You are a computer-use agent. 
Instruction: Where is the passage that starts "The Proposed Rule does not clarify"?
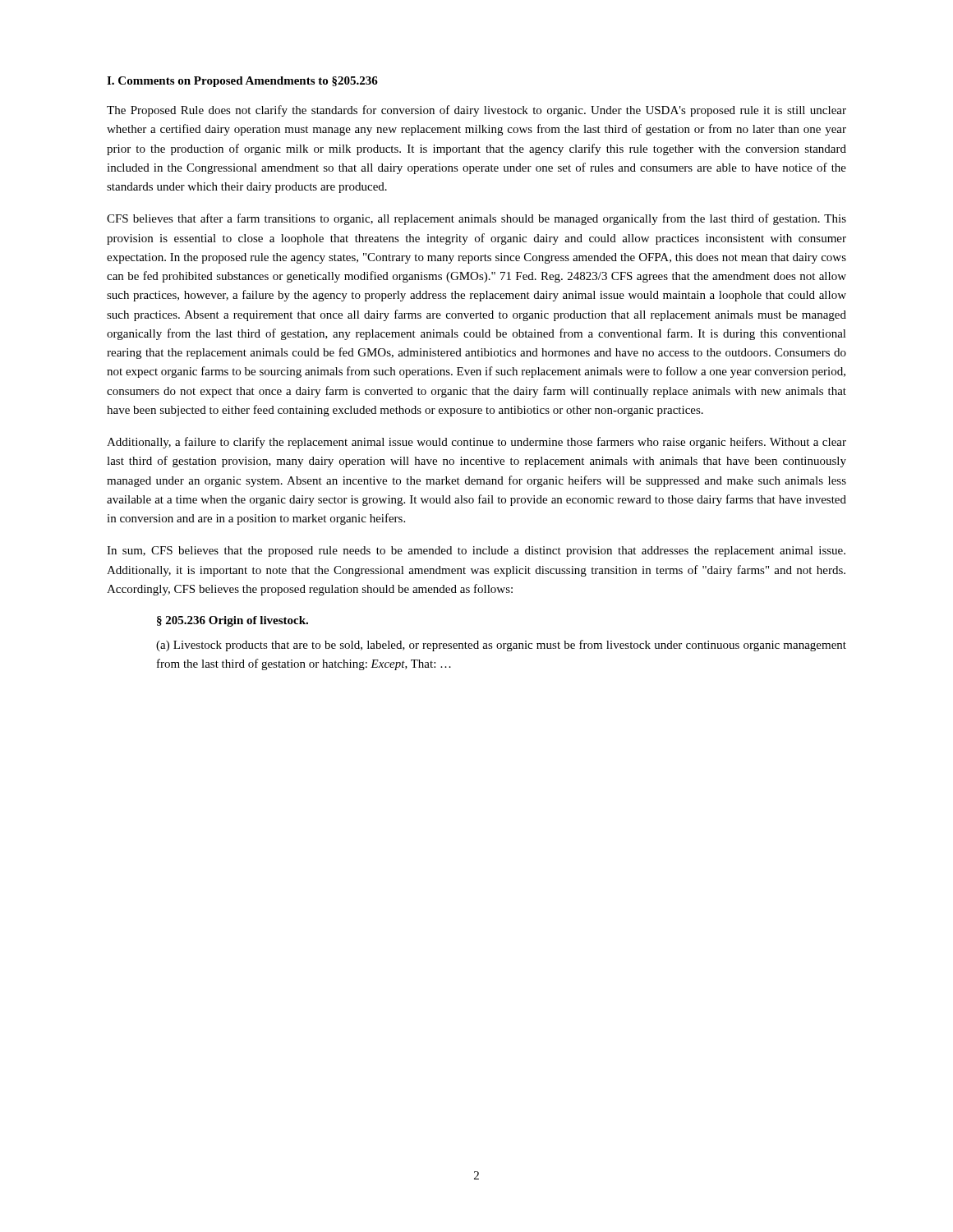click(x=476, y=148)
